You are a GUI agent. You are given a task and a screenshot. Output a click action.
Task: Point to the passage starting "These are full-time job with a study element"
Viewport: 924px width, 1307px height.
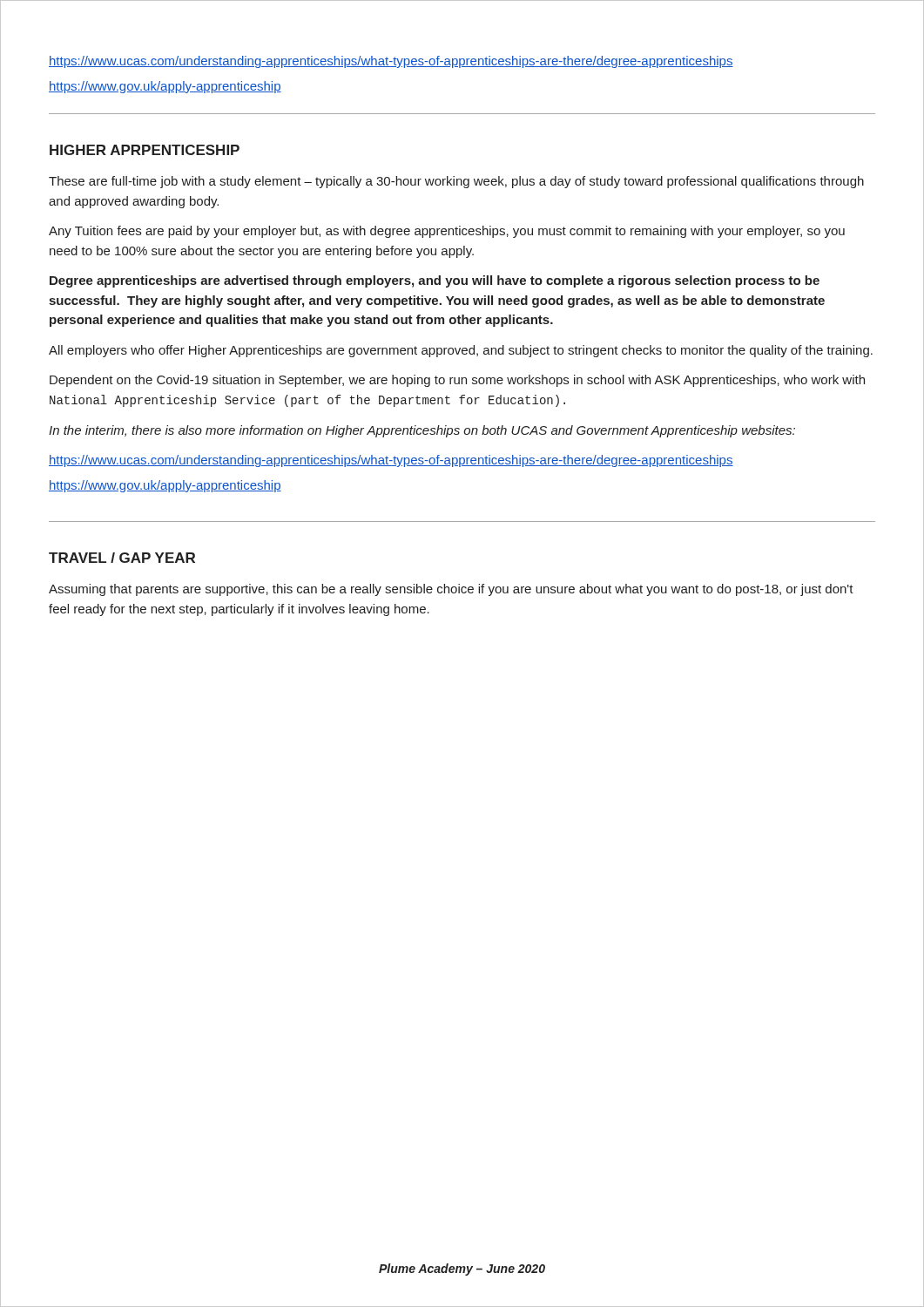pos(457,191)
